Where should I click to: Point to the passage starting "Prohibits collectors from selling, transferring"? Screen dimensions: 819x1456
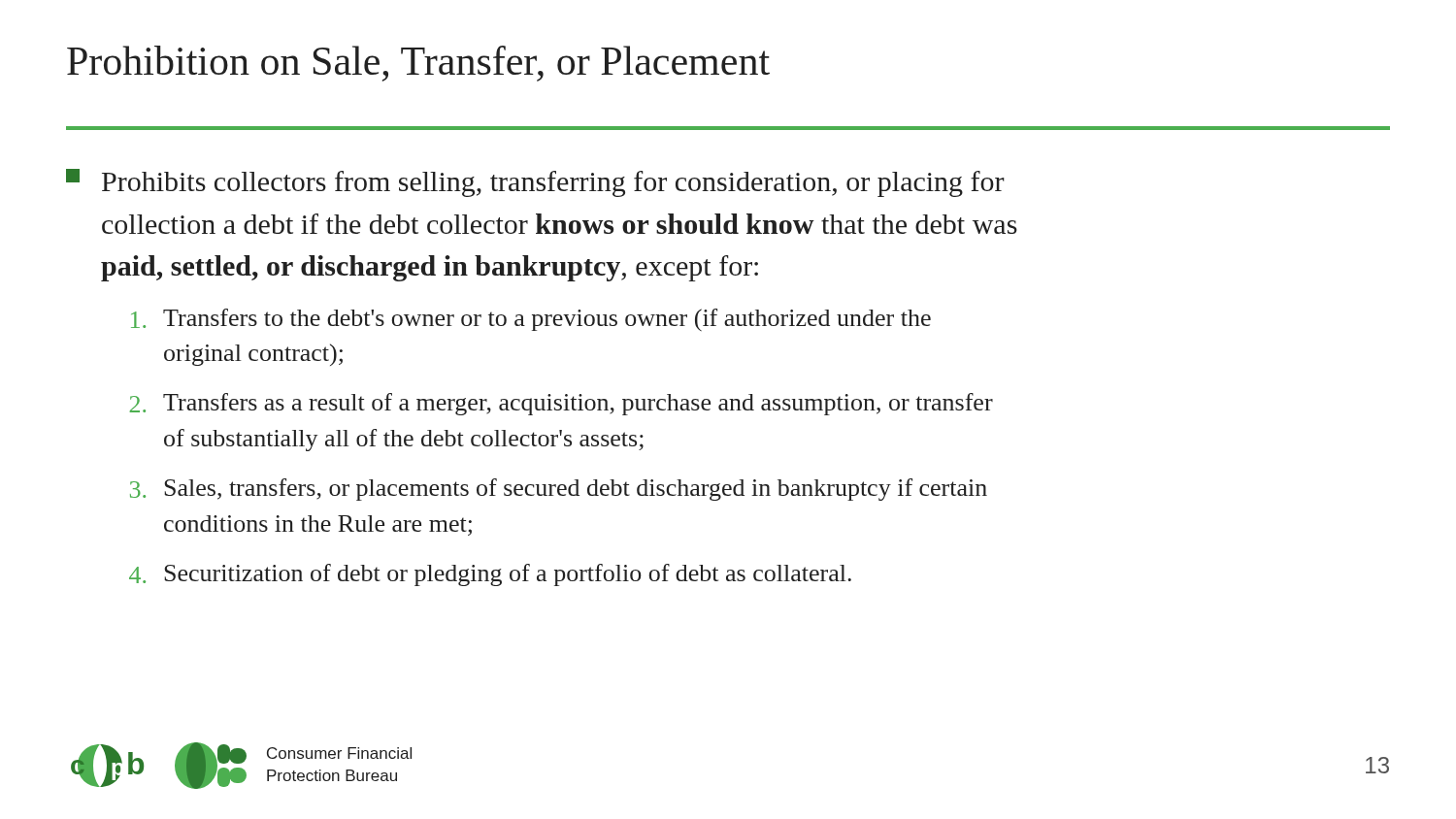[x=542, y=391]
